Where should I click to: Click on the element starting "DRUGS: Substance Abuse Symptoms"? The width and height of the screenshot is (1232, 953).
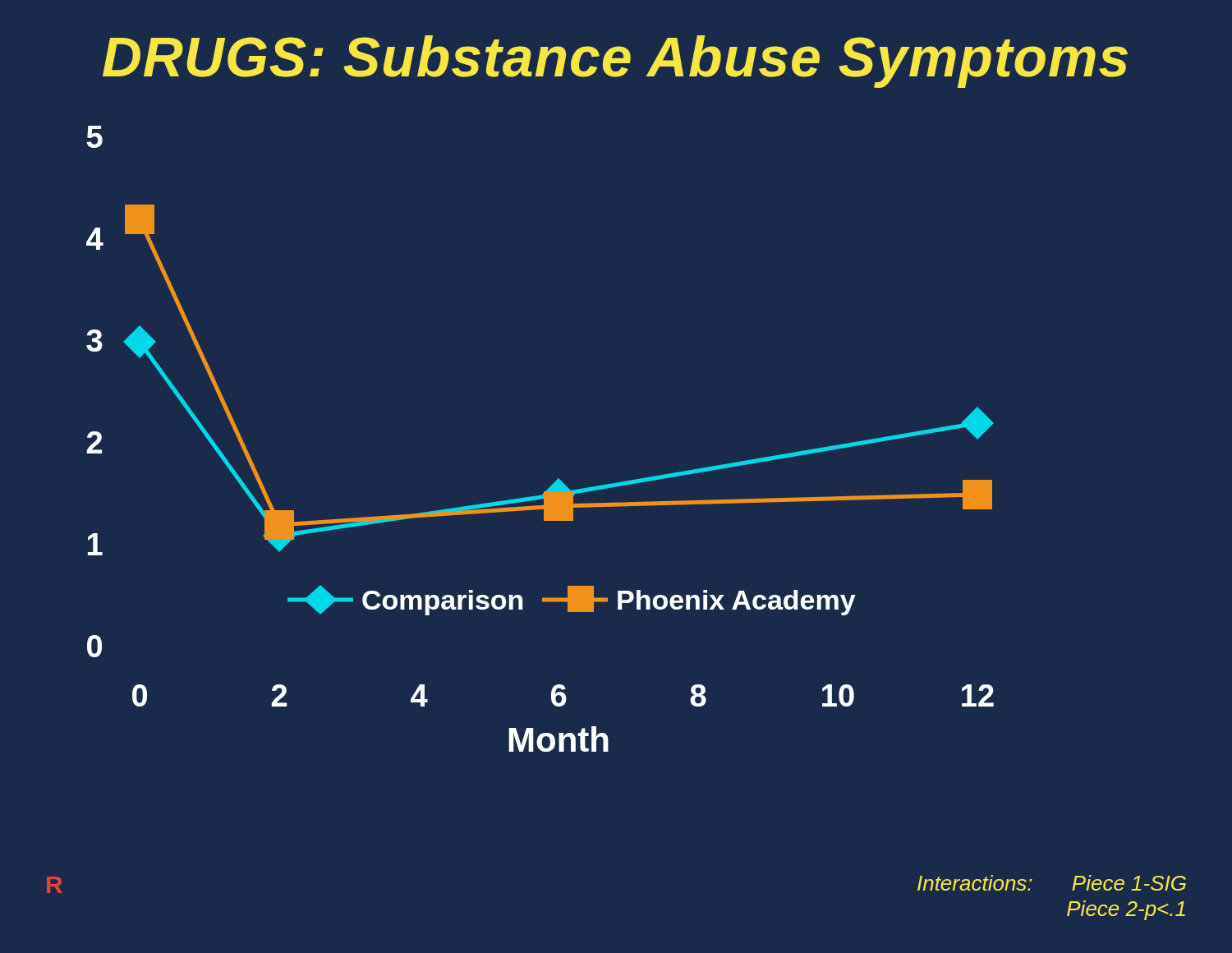pos(616,57)
